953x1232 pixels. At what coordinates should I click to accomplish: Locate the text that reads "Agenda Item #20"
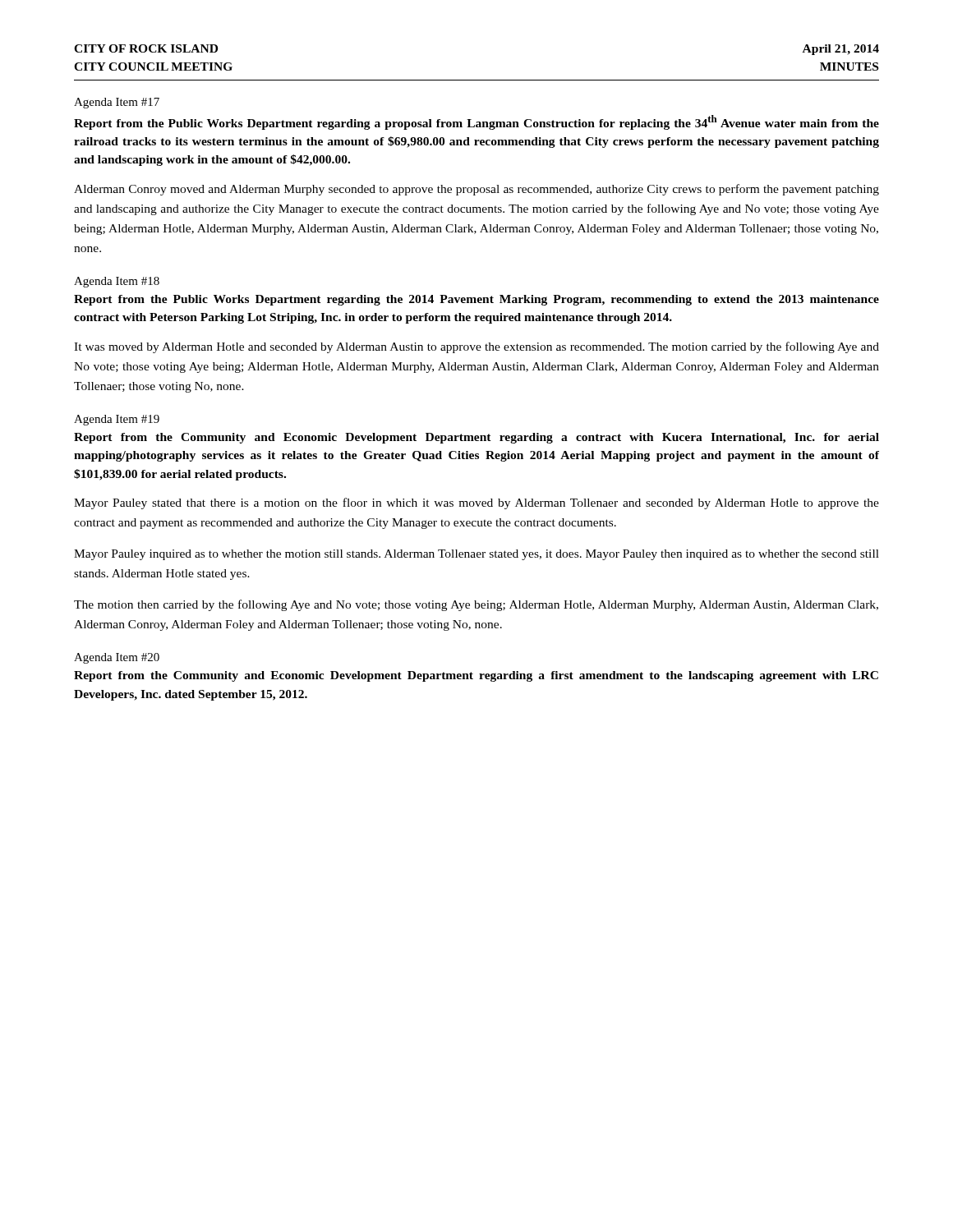click(x=117, y=657)
